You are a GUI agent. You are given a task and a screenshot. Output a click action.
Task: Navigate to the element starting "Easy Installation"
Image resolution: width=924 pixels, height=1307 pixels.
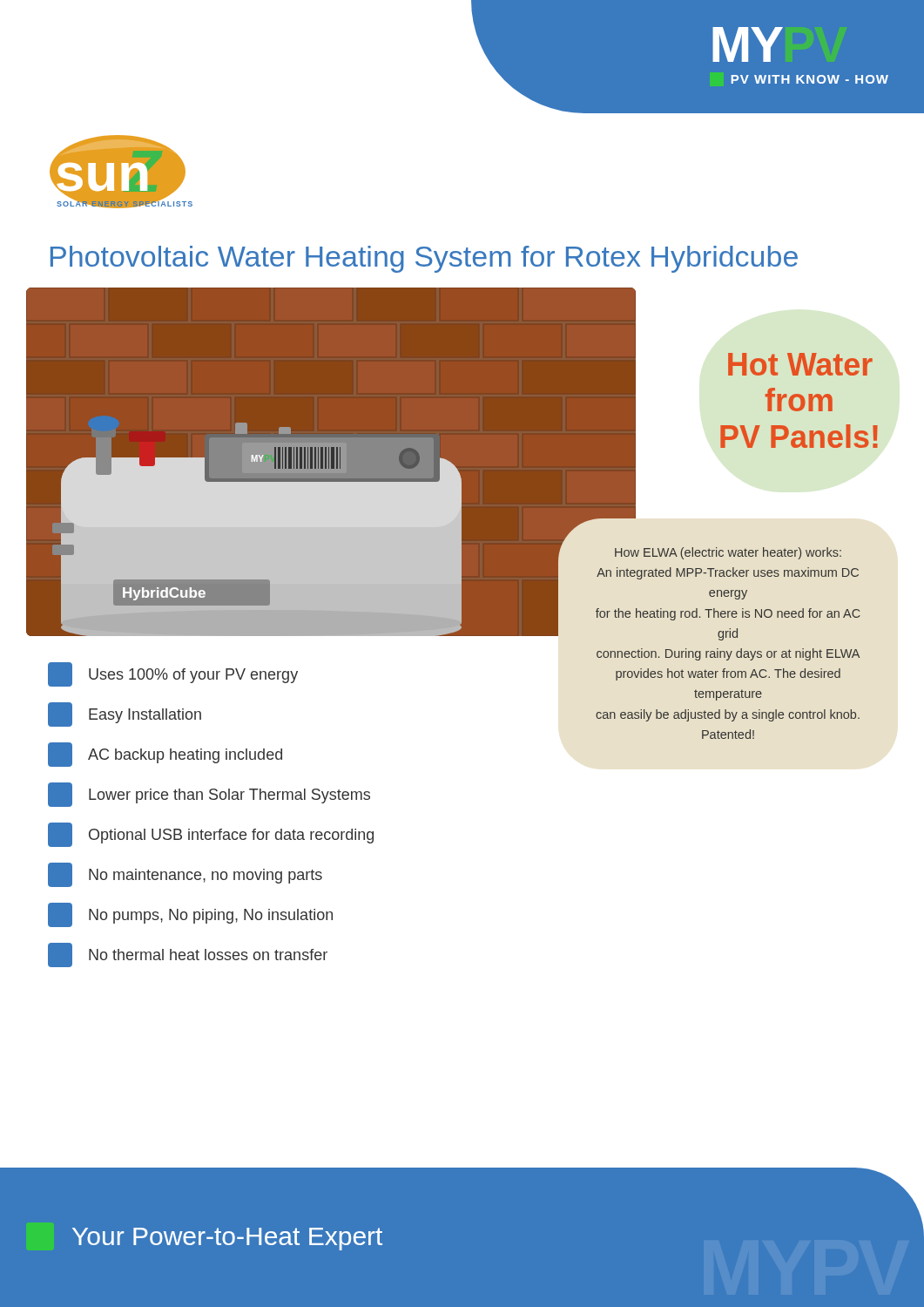click(125, 714)
